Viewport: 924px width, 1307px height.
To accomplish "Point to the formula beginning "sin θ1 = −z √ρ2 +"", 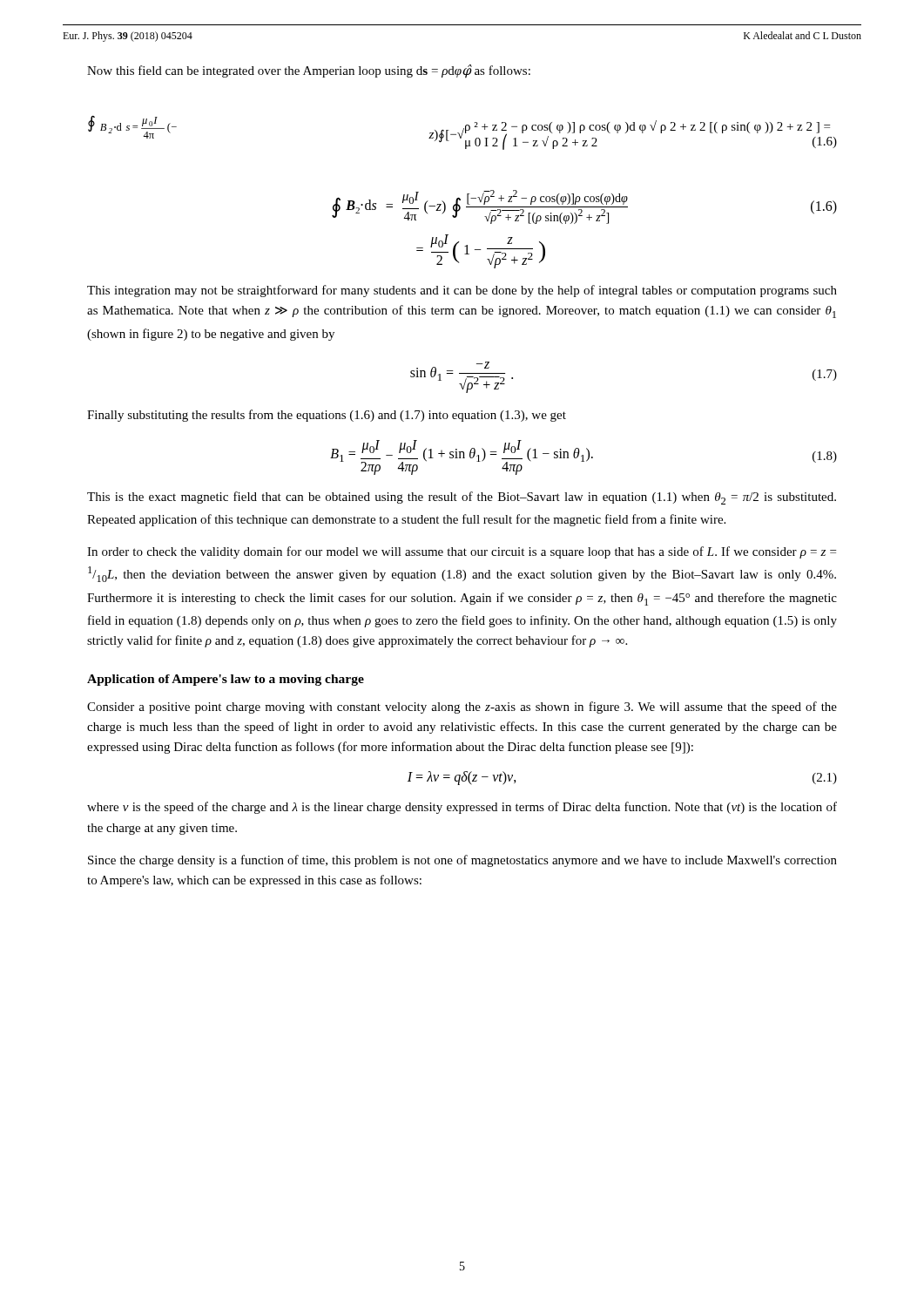I will pos(482,377).
